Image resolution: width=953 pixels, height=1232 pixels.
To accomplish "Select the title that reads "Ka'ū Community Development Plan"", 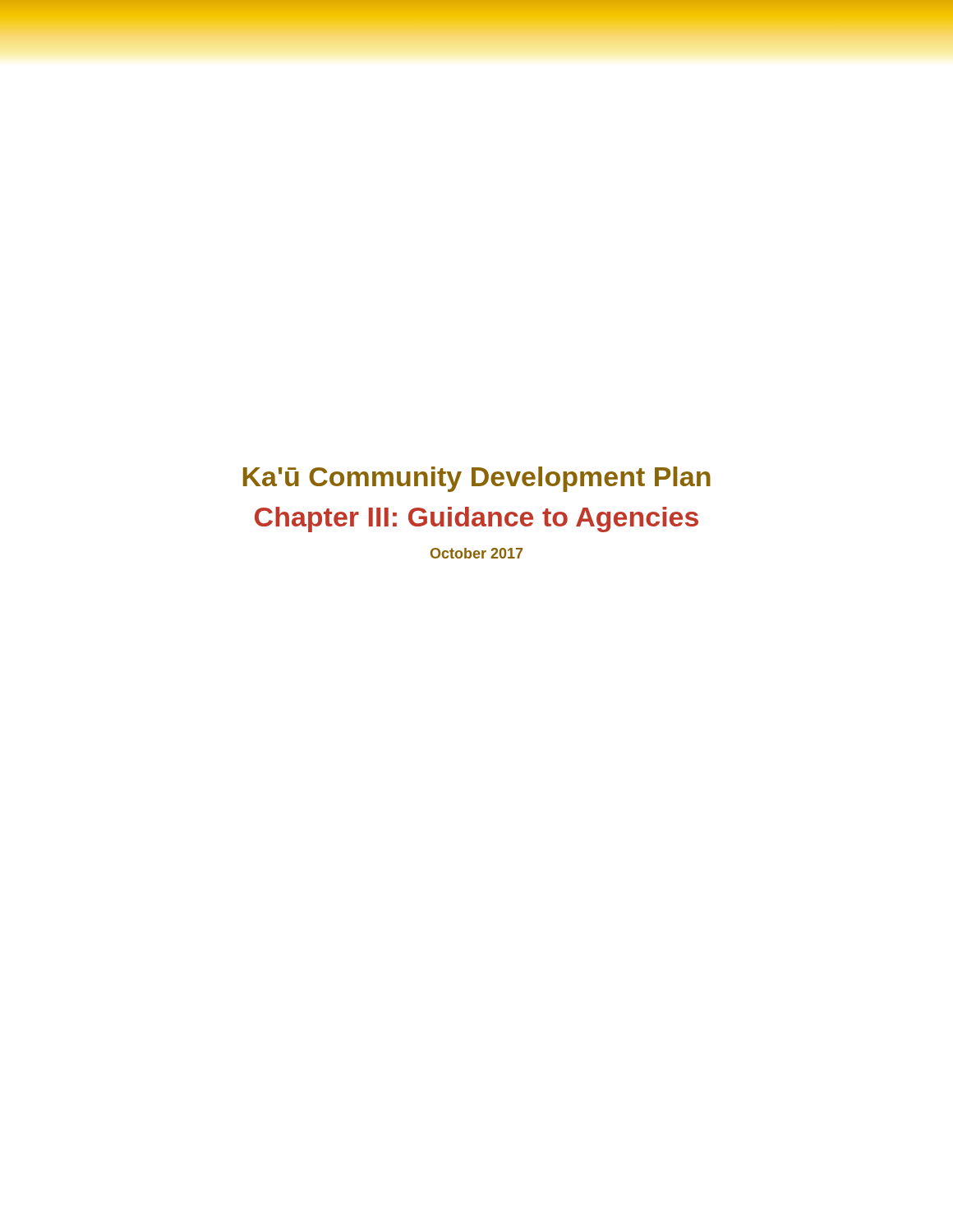I will tap(476, 476).
